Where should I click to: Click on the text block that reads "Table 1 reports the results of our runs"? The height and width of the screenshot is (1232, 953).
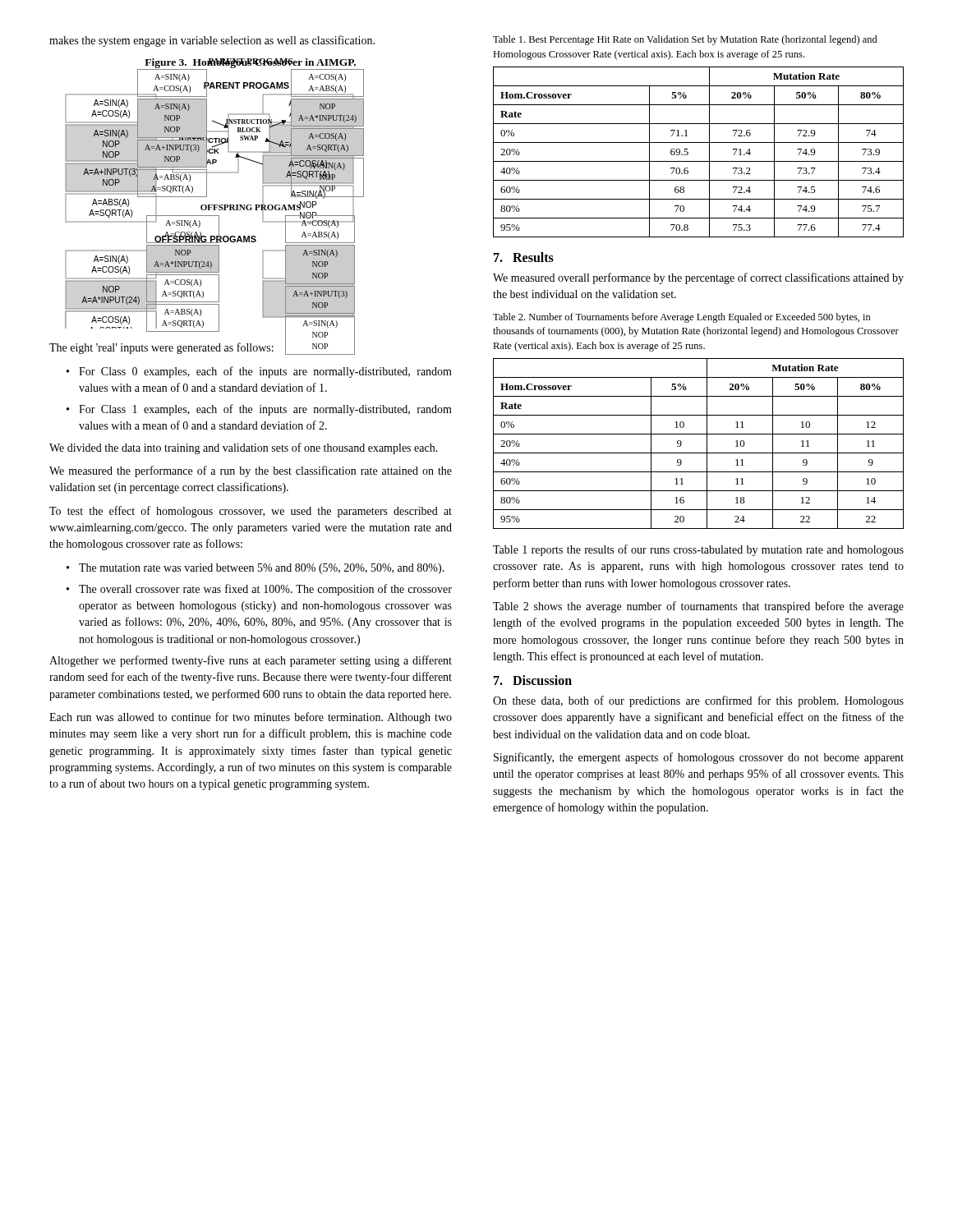click(698, 604)
